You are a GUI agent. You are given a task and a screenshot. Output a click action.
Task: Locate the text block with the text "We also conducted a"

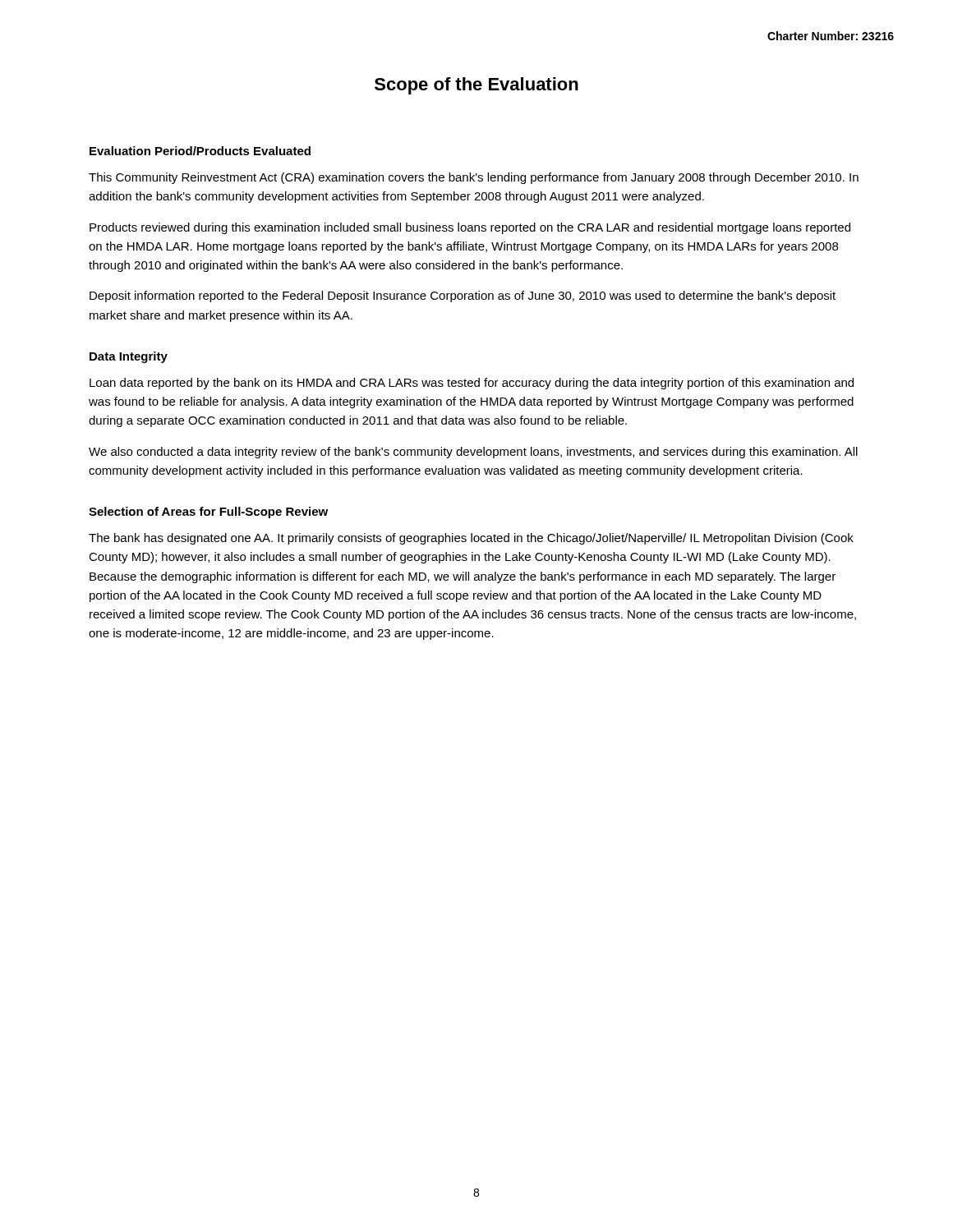(x=473, y=460)
